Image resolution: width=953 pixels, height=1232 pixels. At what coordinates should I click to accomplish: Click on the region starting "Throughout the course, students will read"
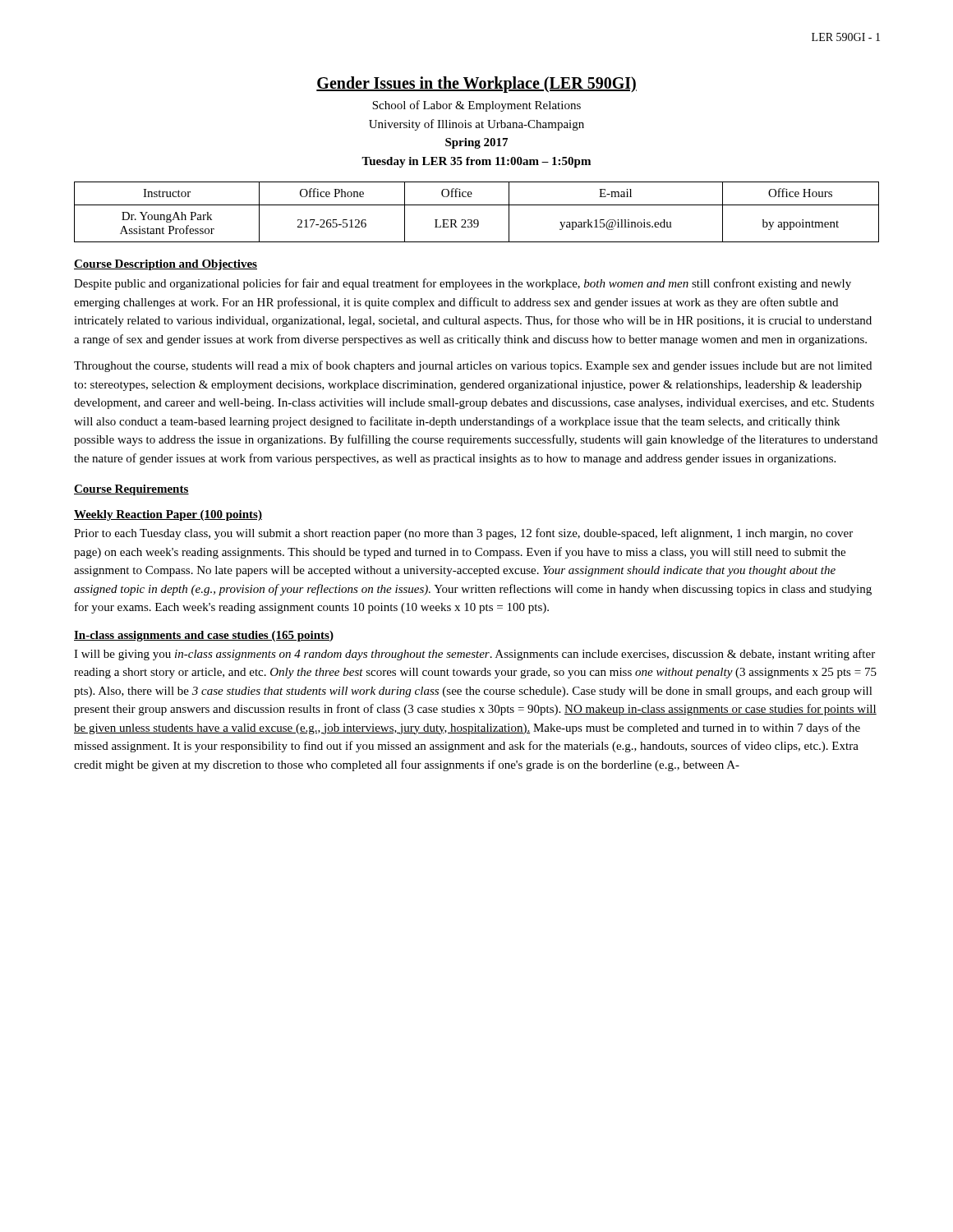(476, 412)
